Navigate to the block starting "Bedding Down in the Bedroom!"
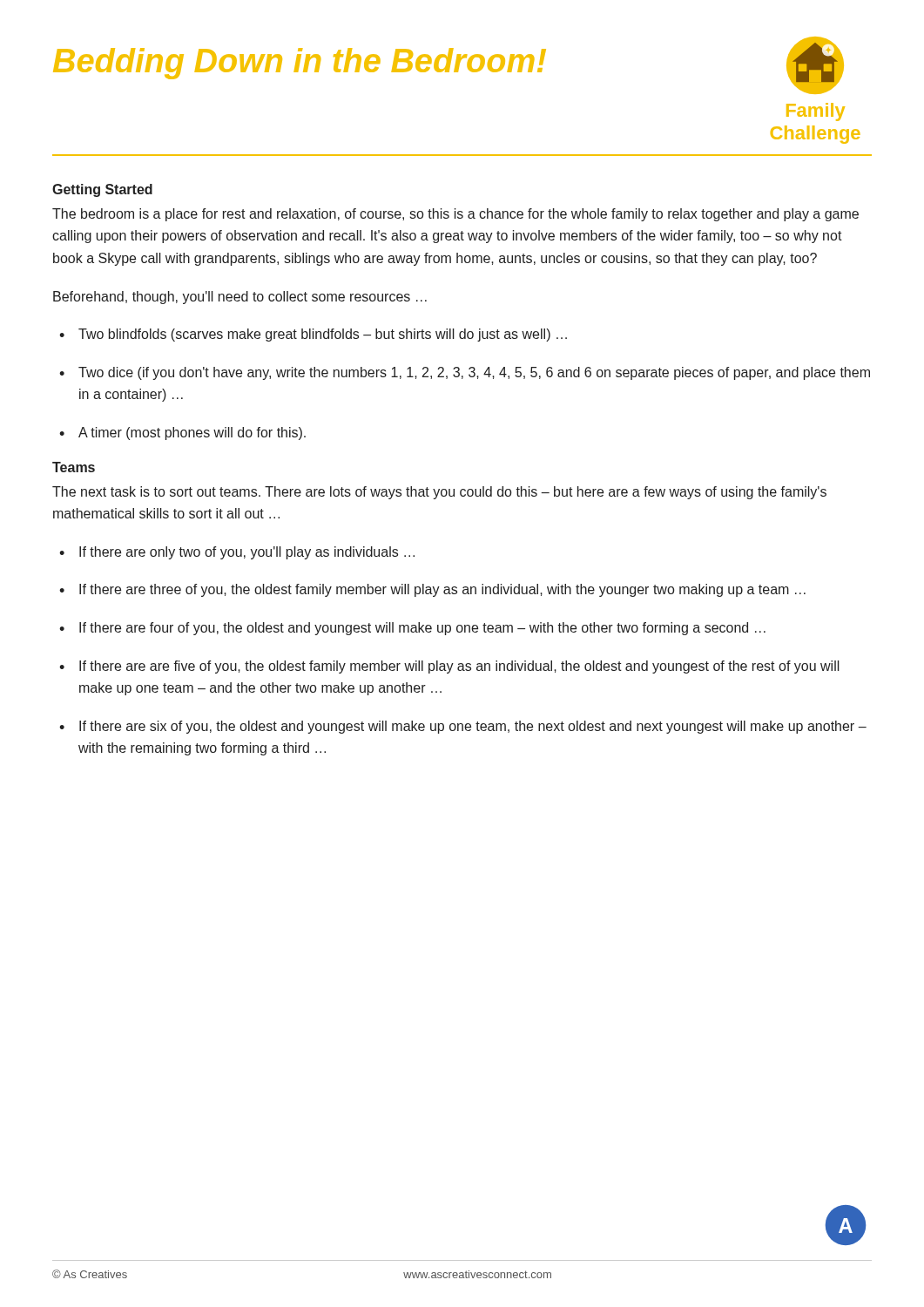The height and width of the screenshot is (1307, 924). 300,61
